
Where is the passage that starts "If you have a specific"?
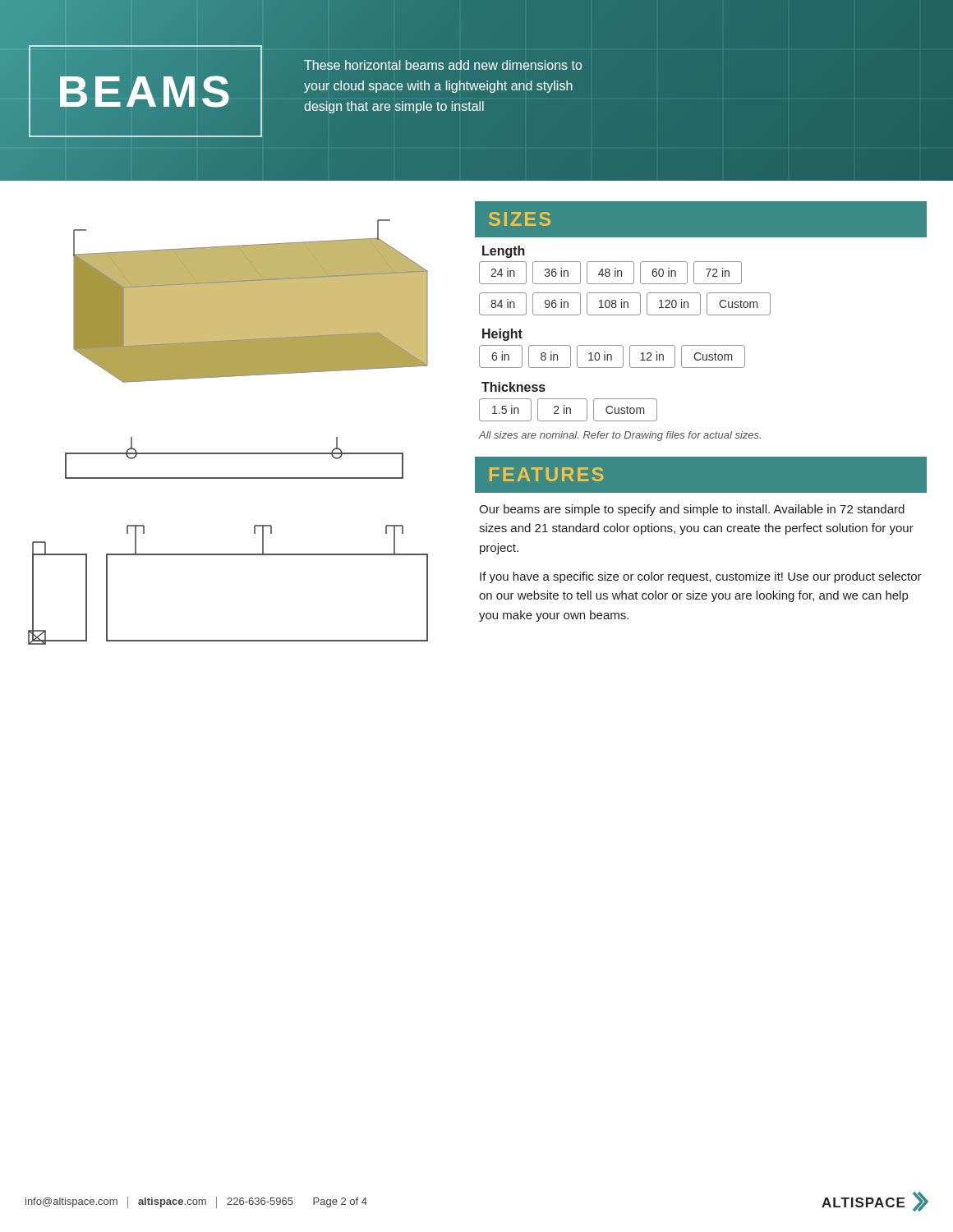(700, 595)
